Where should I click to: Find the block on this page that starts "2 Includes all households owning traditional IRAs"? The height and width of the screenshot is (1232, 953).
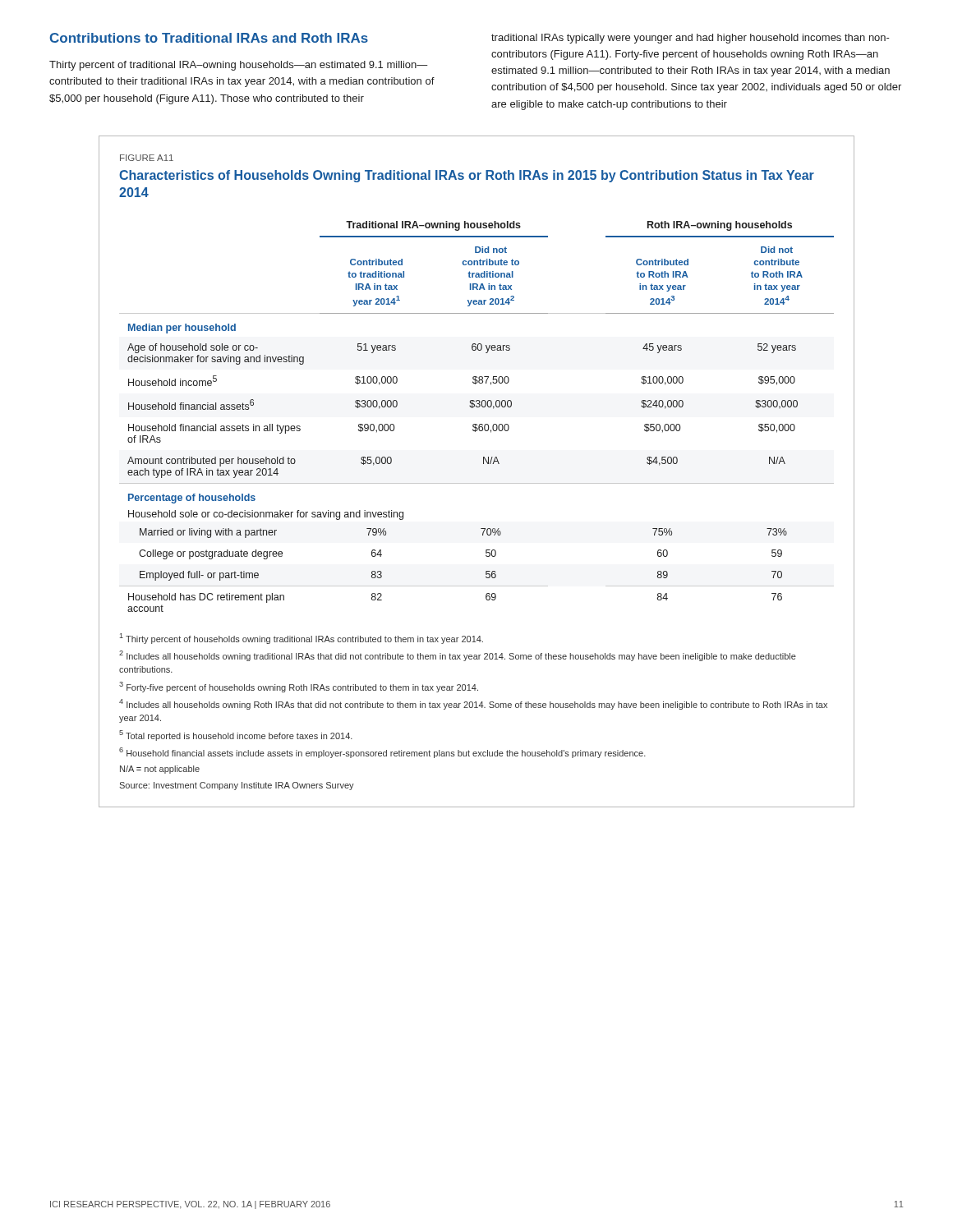pos(458,662)
